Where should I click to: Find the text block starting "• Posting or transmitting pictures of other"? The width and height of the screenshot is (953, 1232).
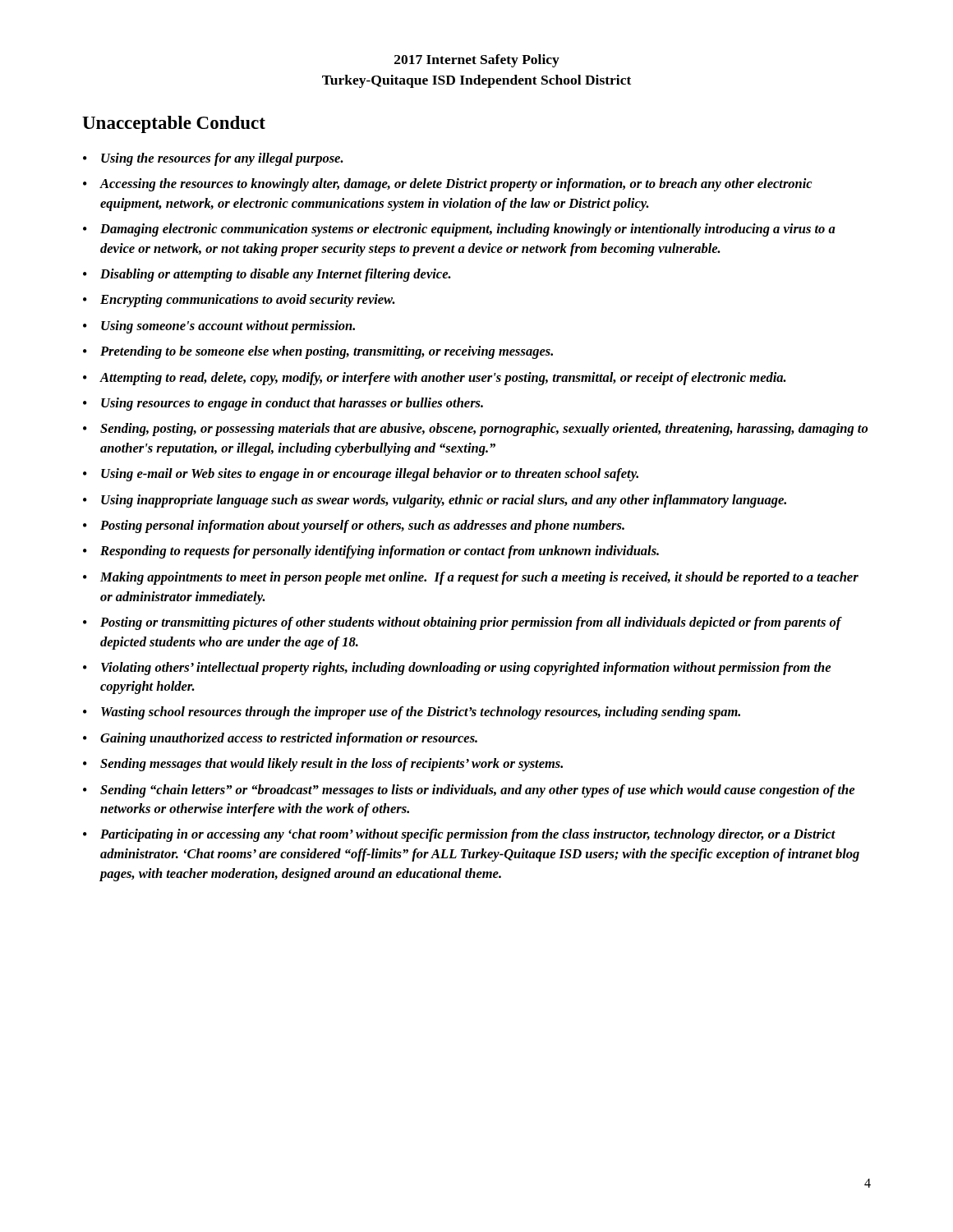476,632
